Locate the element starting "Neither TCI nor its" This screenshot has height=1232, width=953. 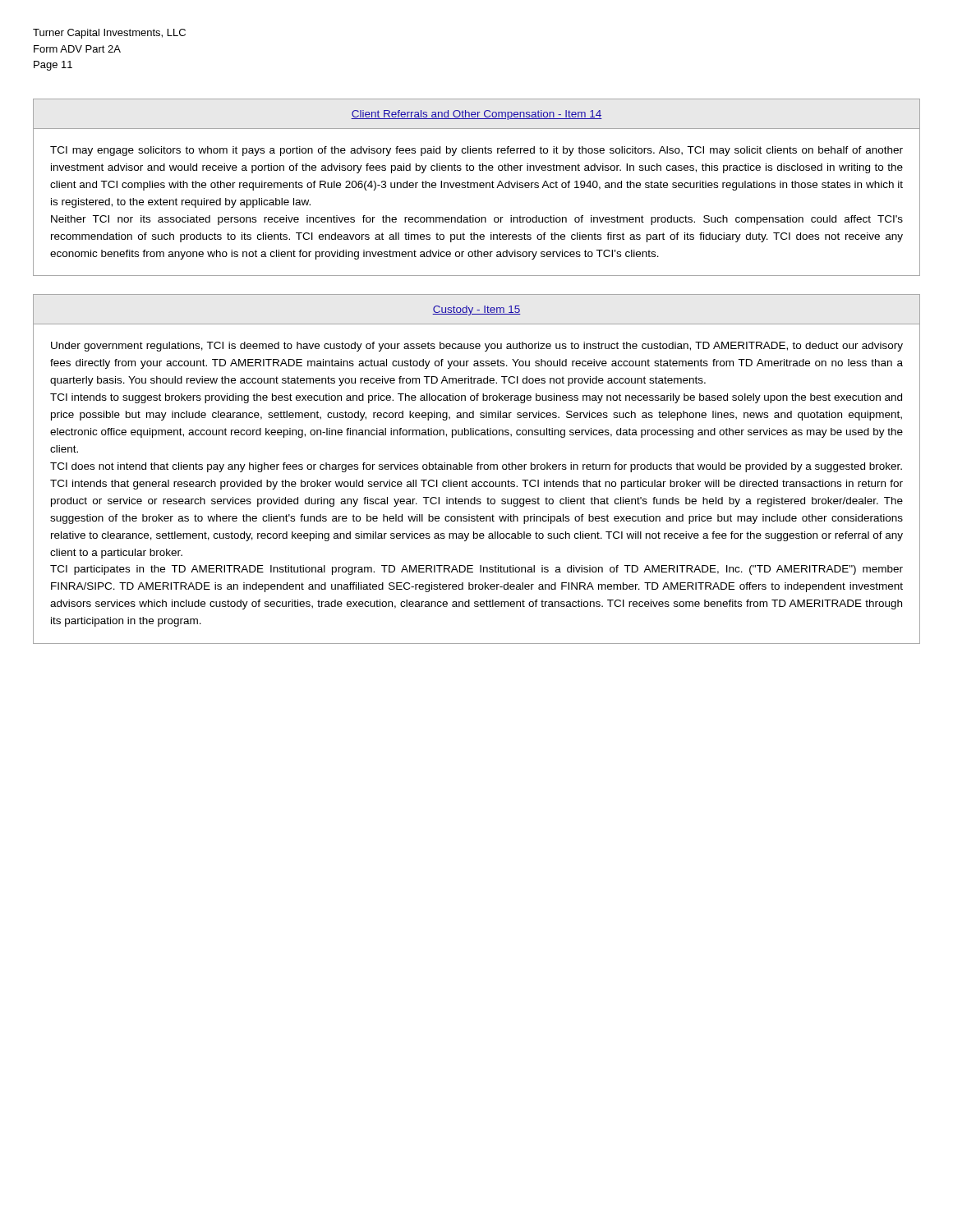(x=476, y=237)
